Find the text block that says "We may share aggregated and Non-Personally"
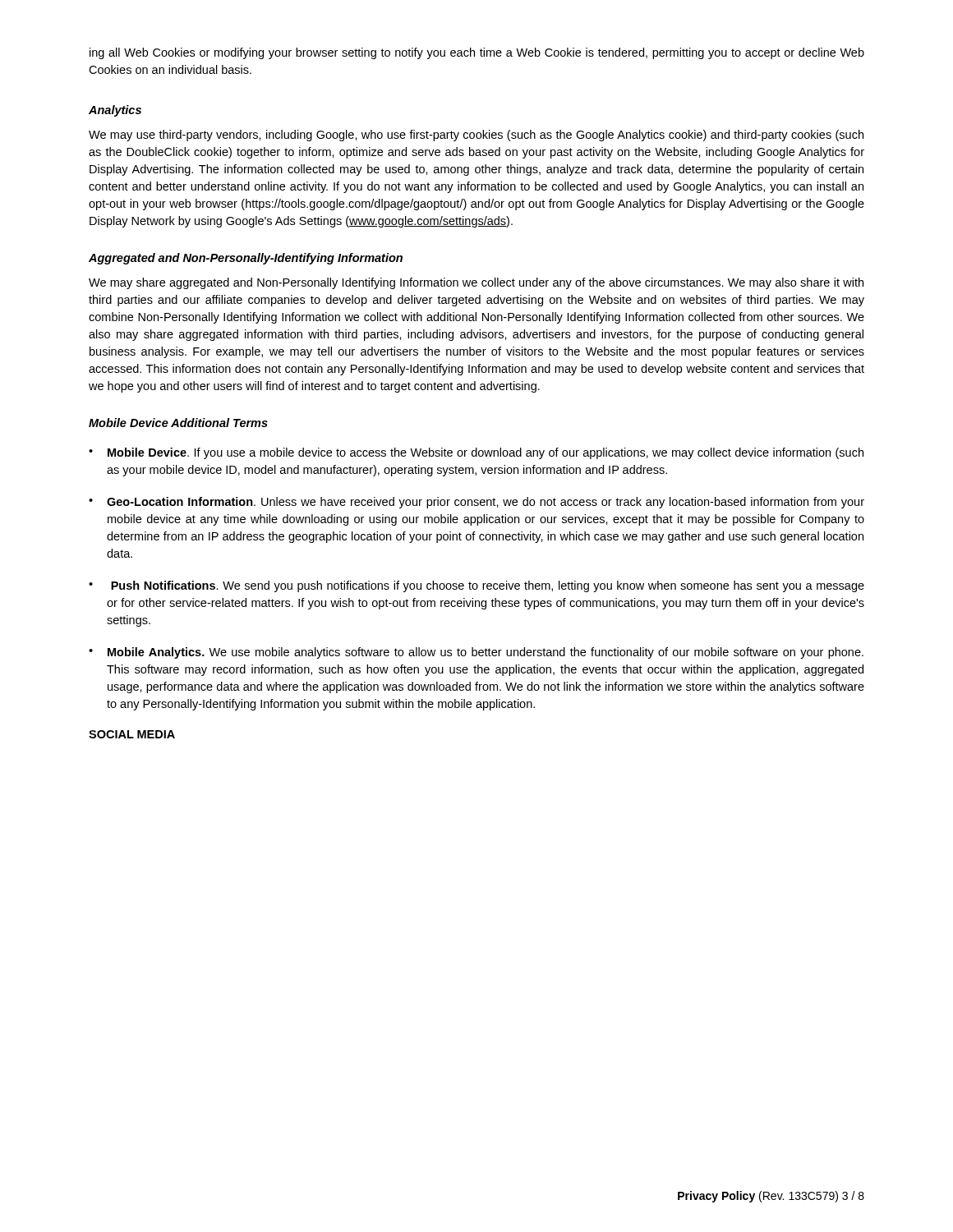Screen dimensions: 1232x953 476,335
